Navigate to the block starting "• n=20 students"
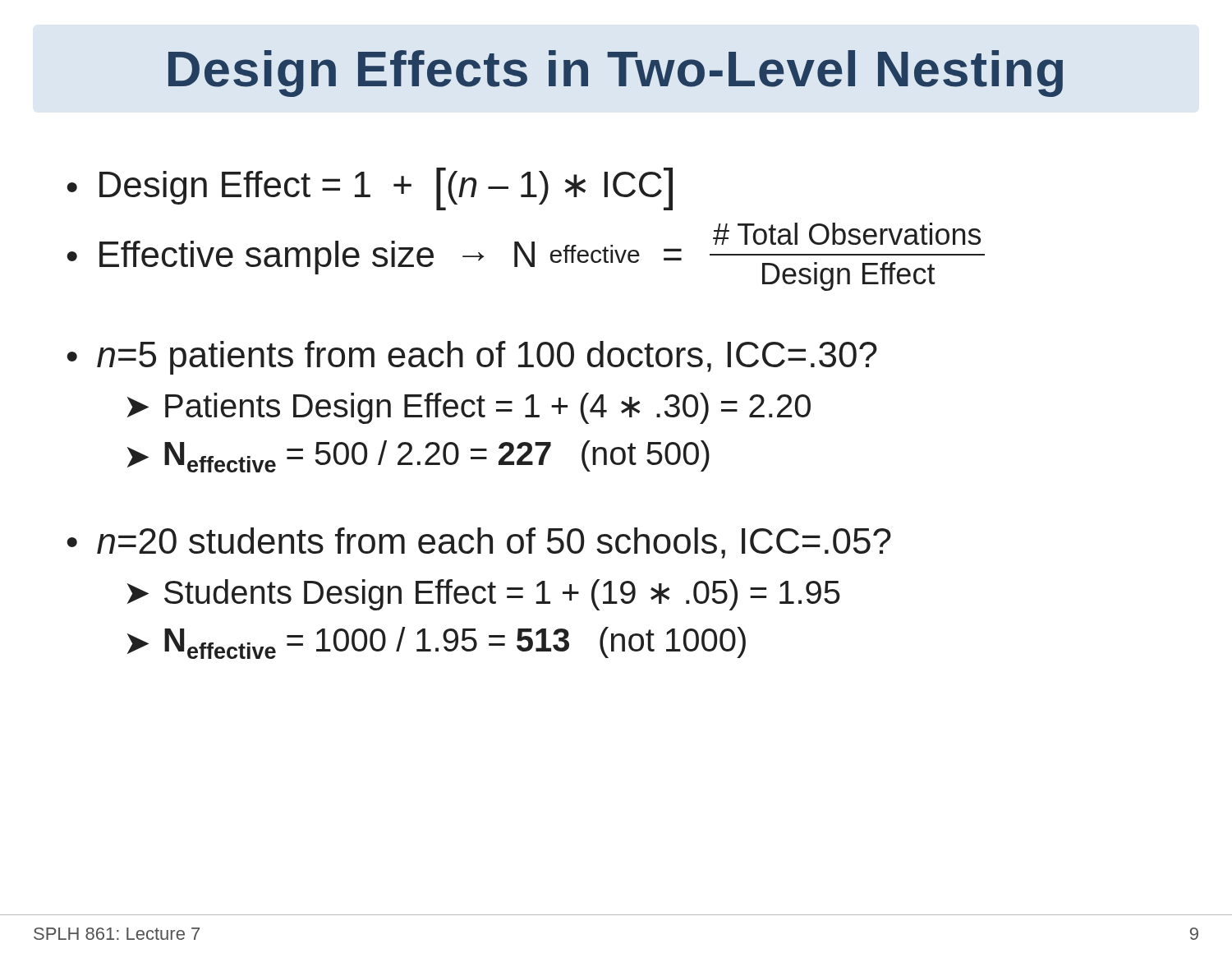 [x=479, y=542]
